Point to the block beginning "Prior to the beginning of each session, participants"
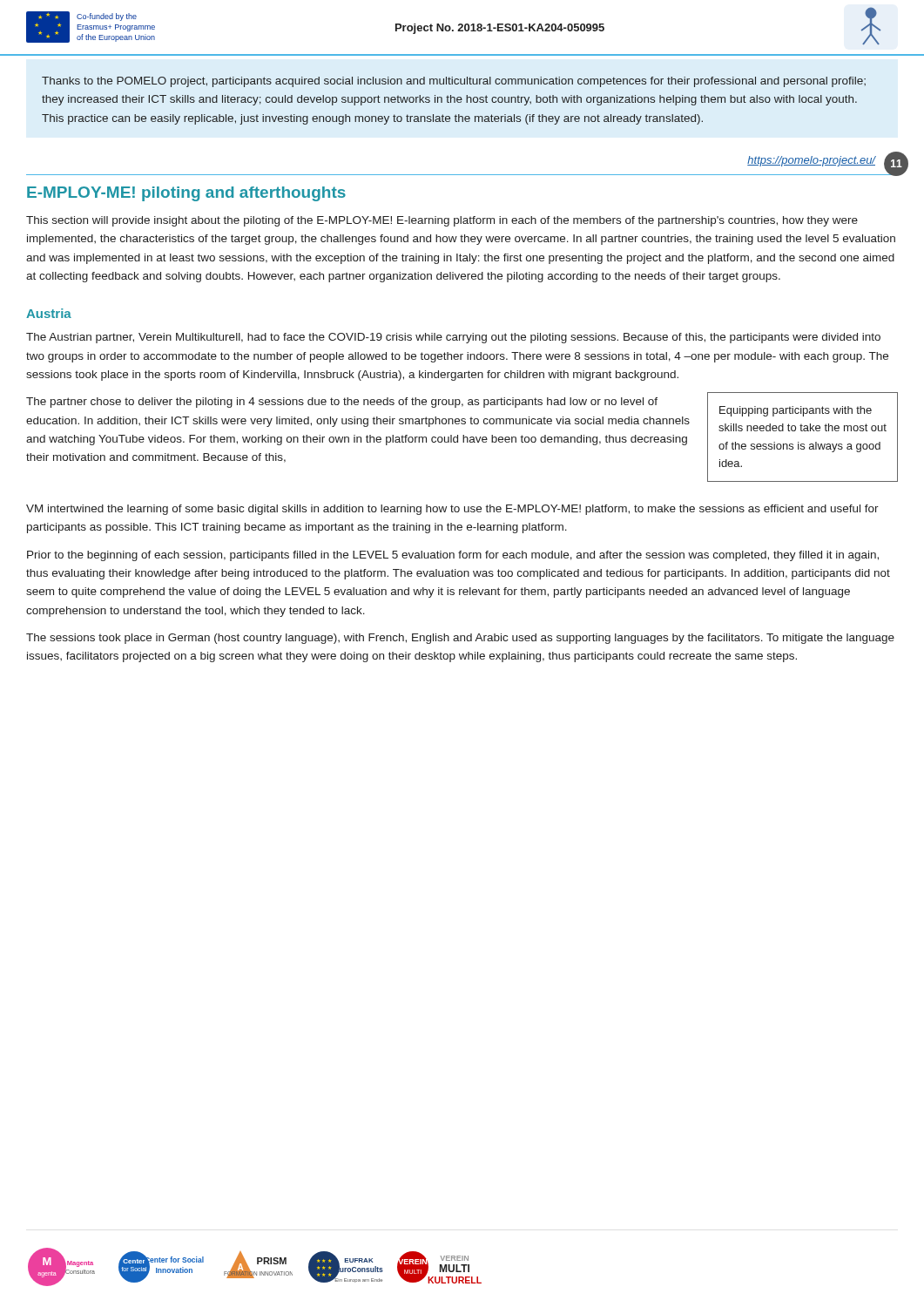 pyautogui.click(x=458, y=582)
